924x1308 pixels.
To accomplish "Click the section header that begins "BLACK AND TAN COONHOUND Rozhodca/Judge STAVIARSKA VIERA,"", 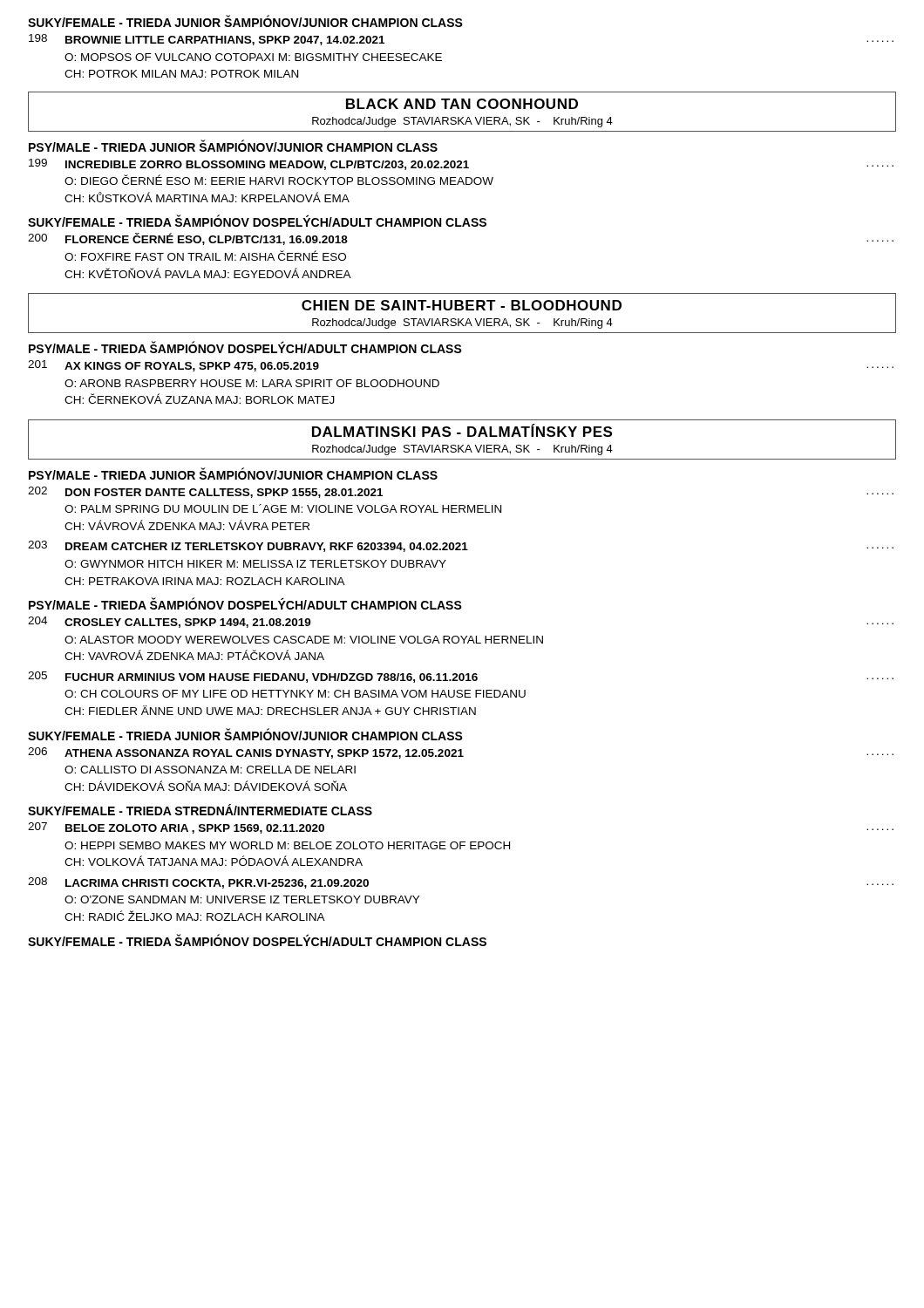I will (x=462, y=111).
